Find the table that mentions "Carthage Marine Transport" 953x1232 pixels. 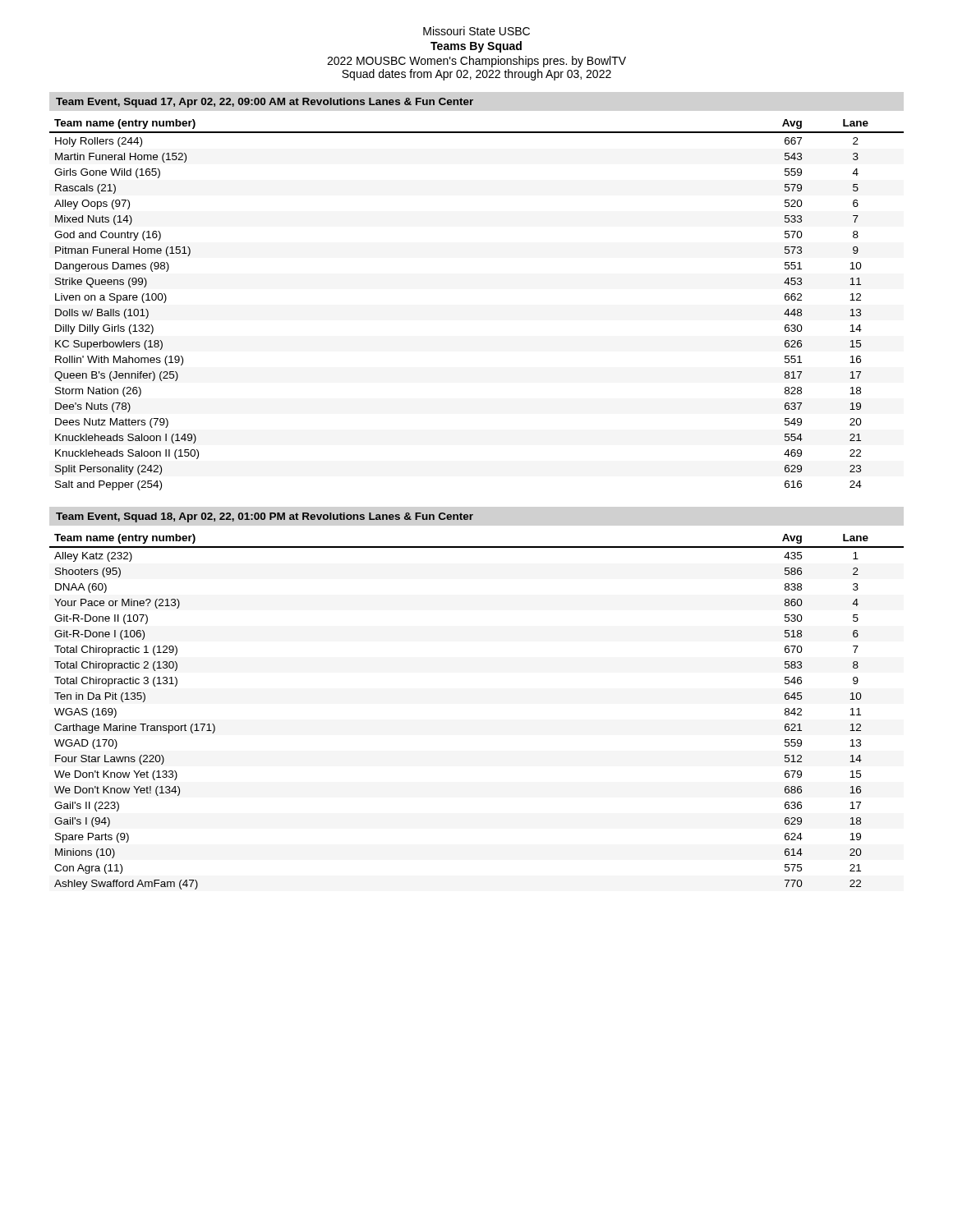point(476,710)
